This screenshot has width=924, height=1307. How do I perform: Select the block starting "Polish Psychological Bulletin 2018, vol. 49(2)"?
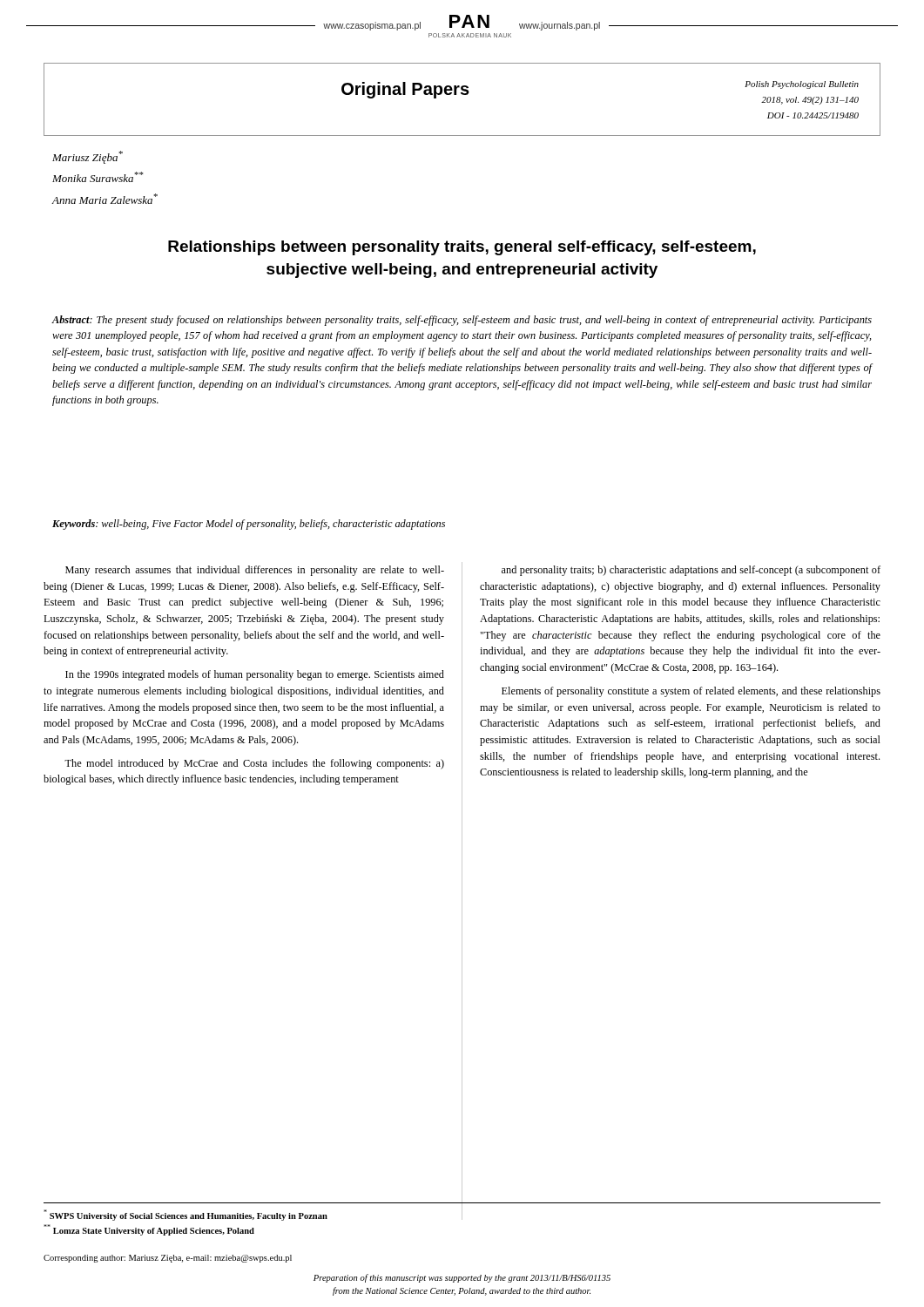click(x=802, y=99)
